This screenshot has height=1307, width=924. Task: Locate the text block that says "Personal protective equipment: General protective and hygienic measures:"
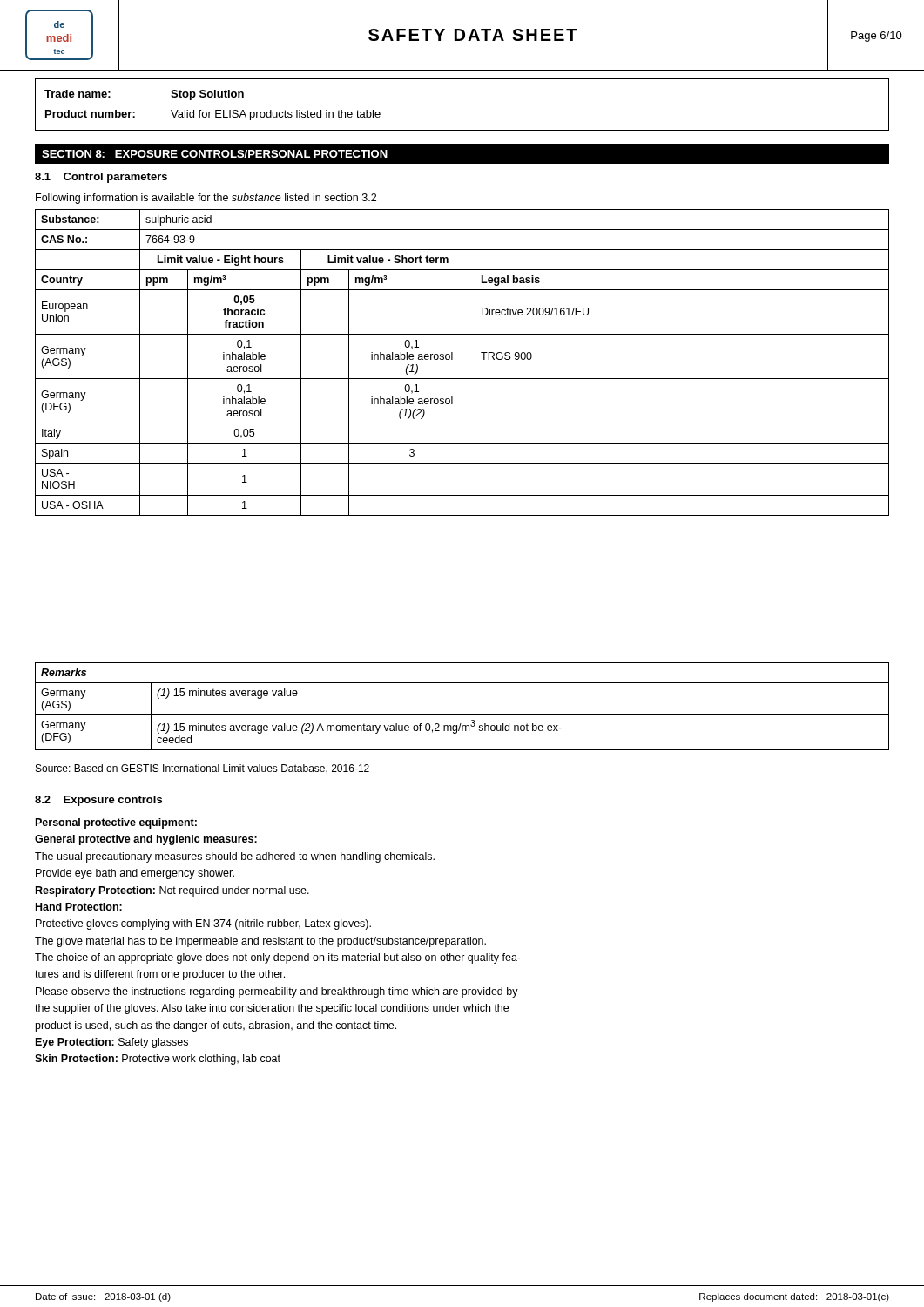pyautogui.click(x=278, y=941)
